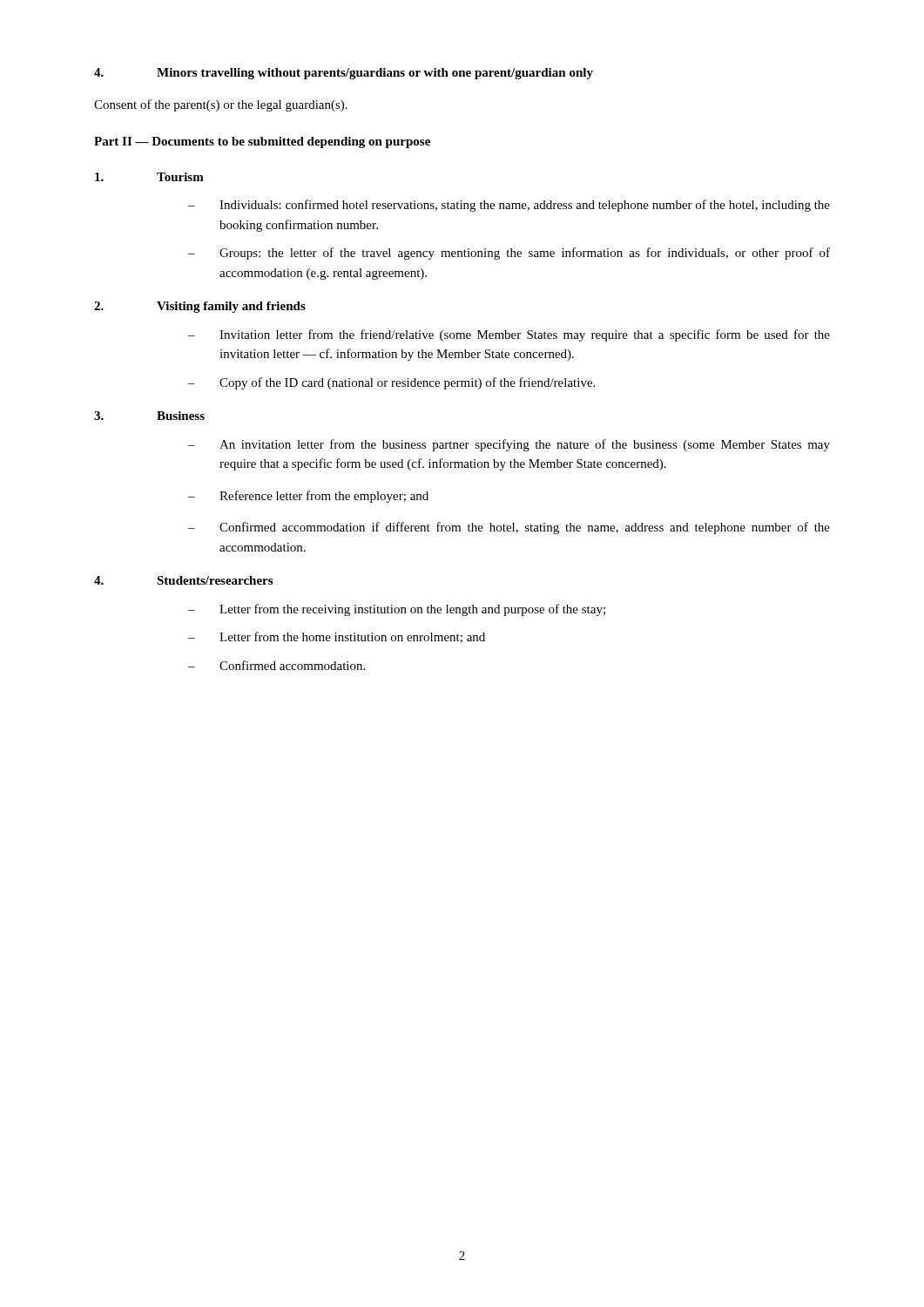
Task: Click on the section header containing "4. Students/researchers"
Action: click(x=184, y=581)
